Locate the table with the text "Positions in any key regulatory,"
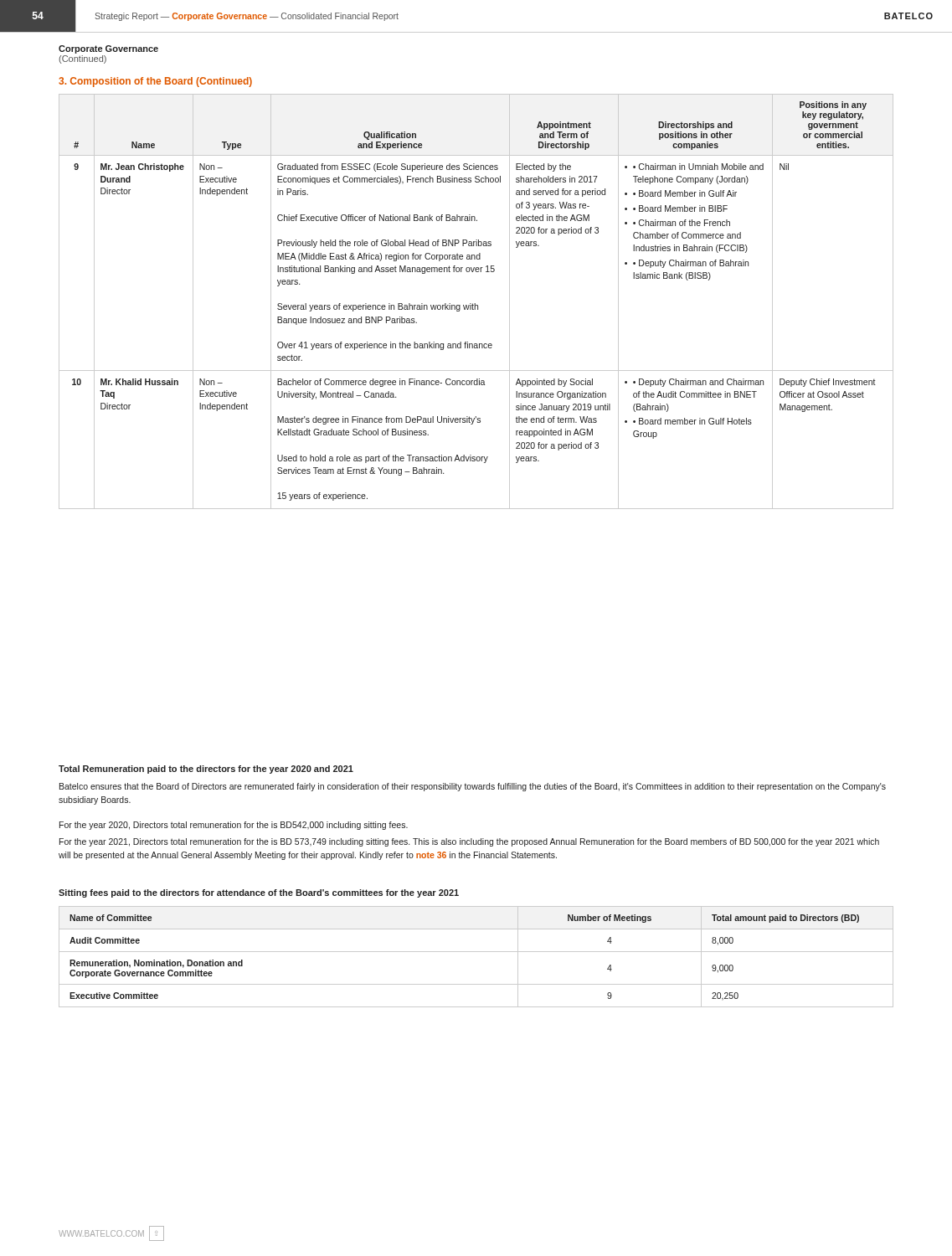 click(476, 301)
